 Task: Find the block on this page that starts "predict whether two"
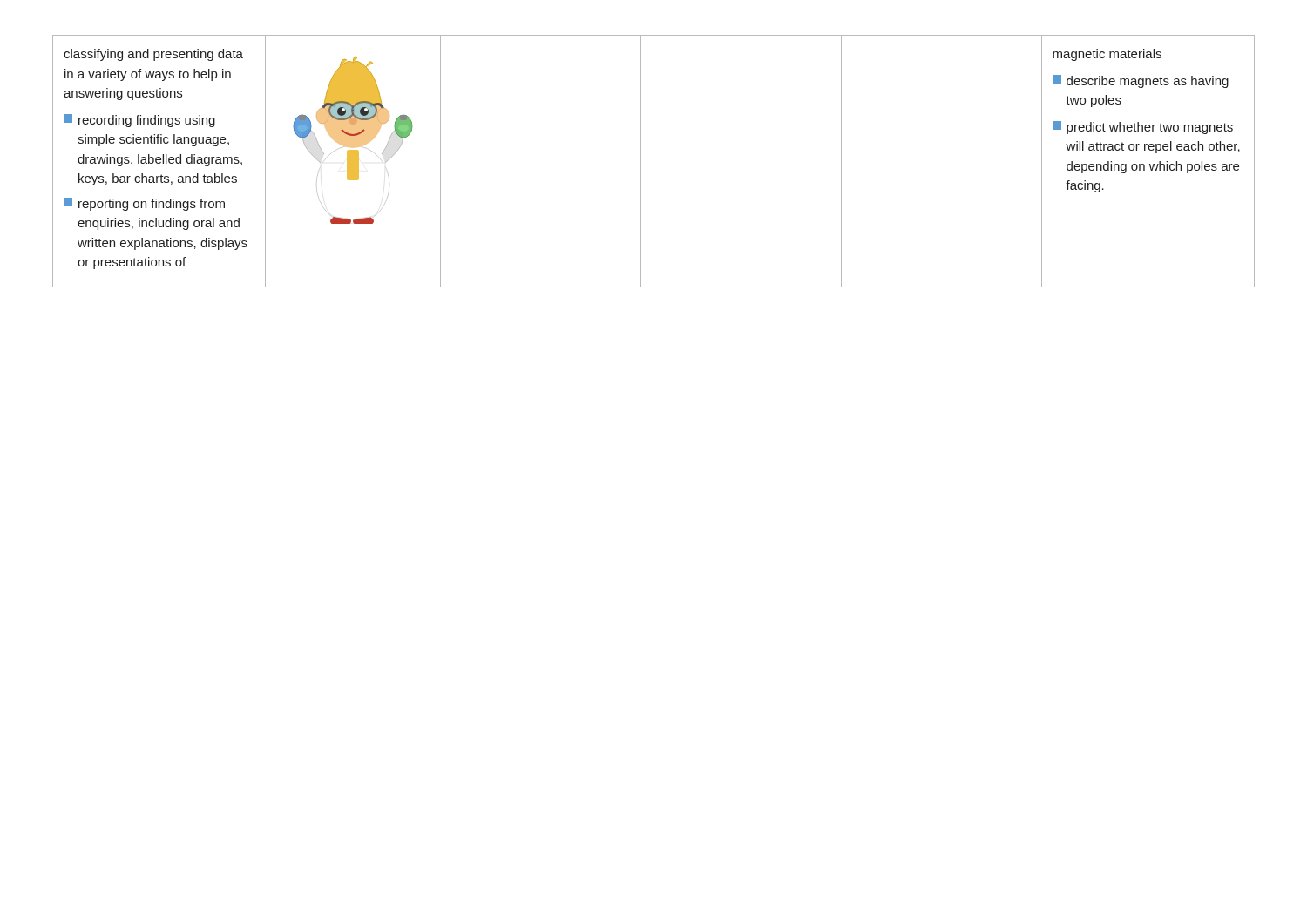[1148, 156]
